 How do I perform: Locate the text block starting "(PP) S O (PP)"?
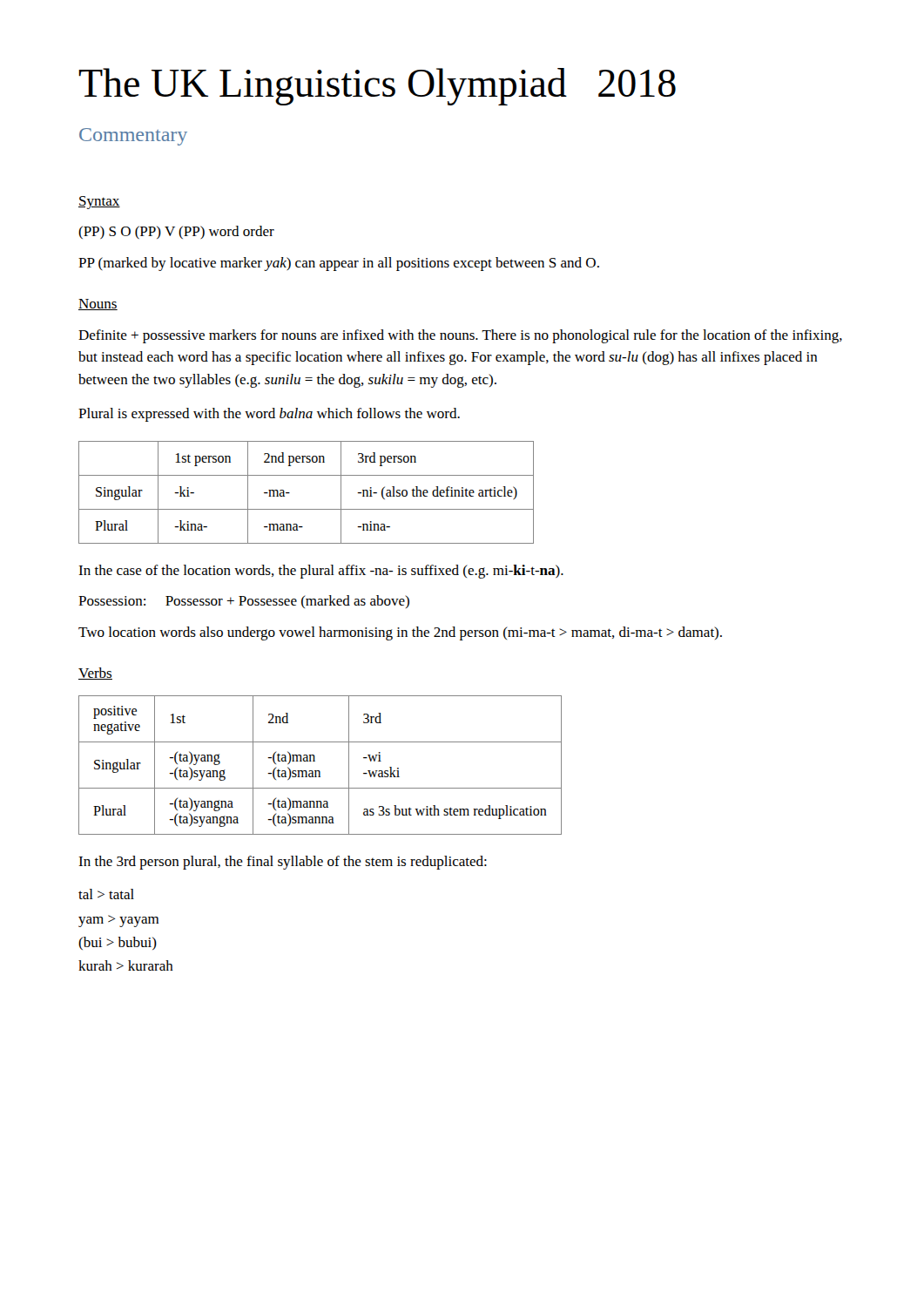pyautogui.click(x=176, y=232)
